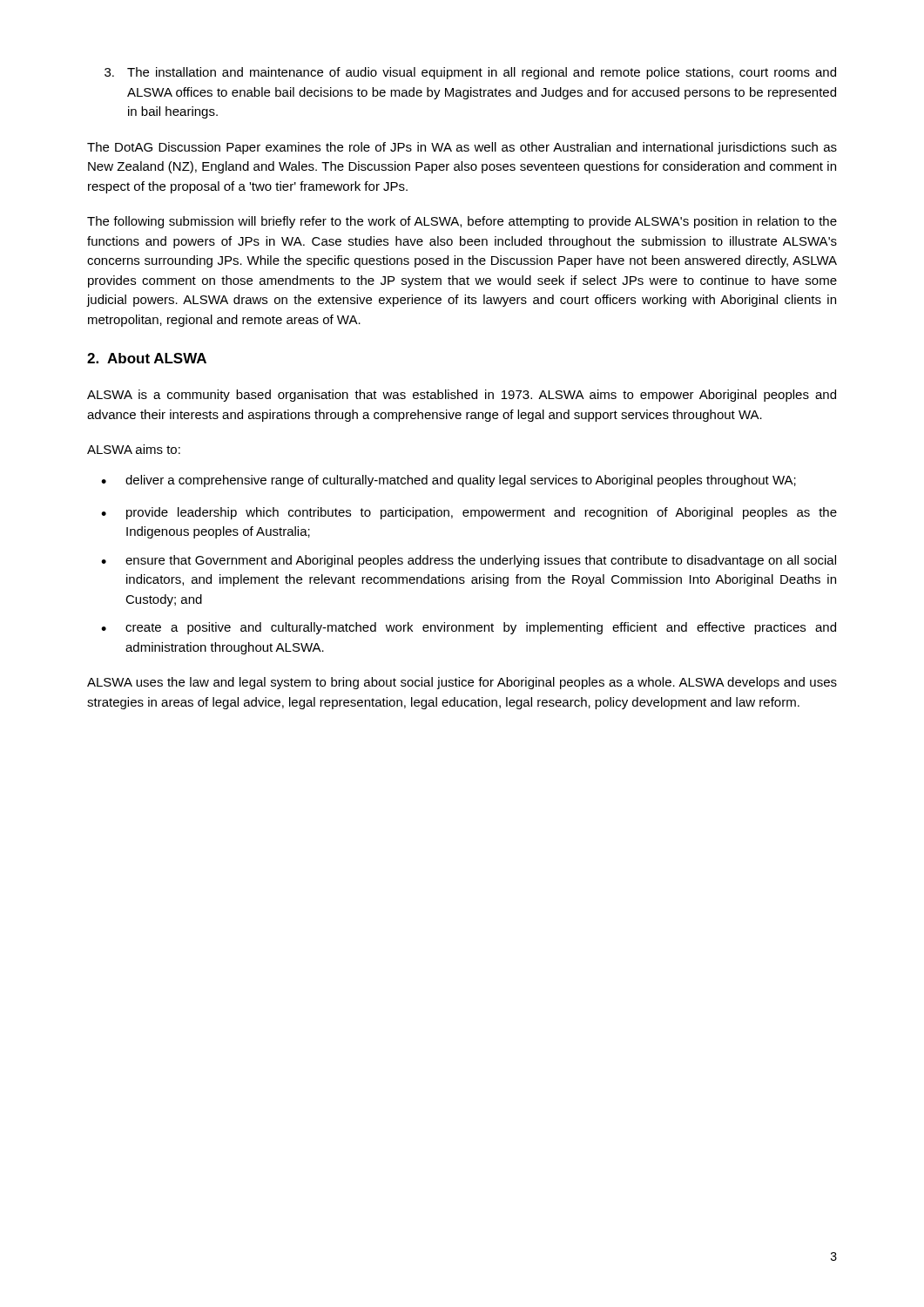
Task: Select the text with the text "ALSWA aims to:"
Action: pyautogui.click(x=134, y=449)
